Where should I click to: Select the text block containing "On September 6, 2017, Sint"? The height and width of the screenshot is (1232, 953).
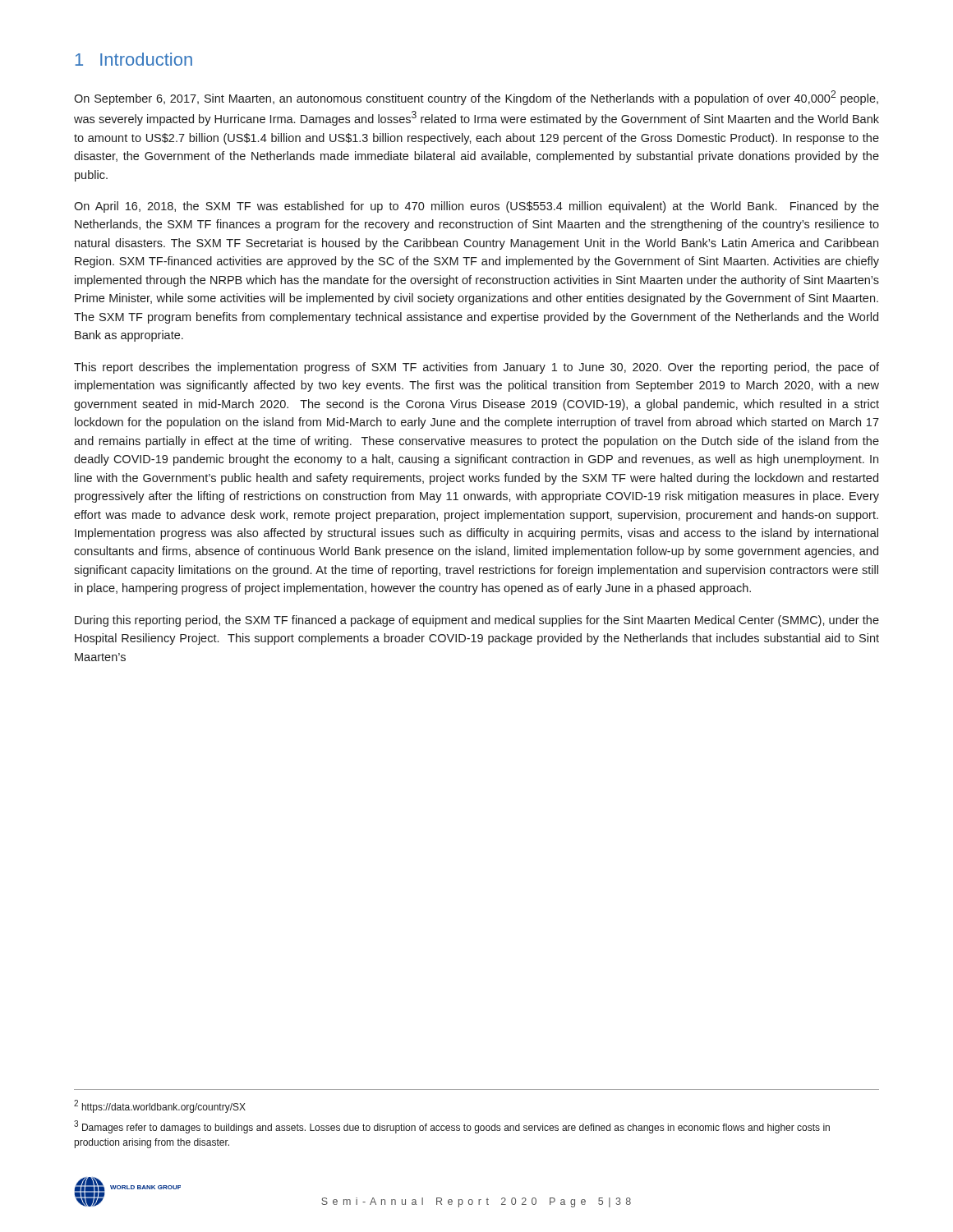point(476,135)
